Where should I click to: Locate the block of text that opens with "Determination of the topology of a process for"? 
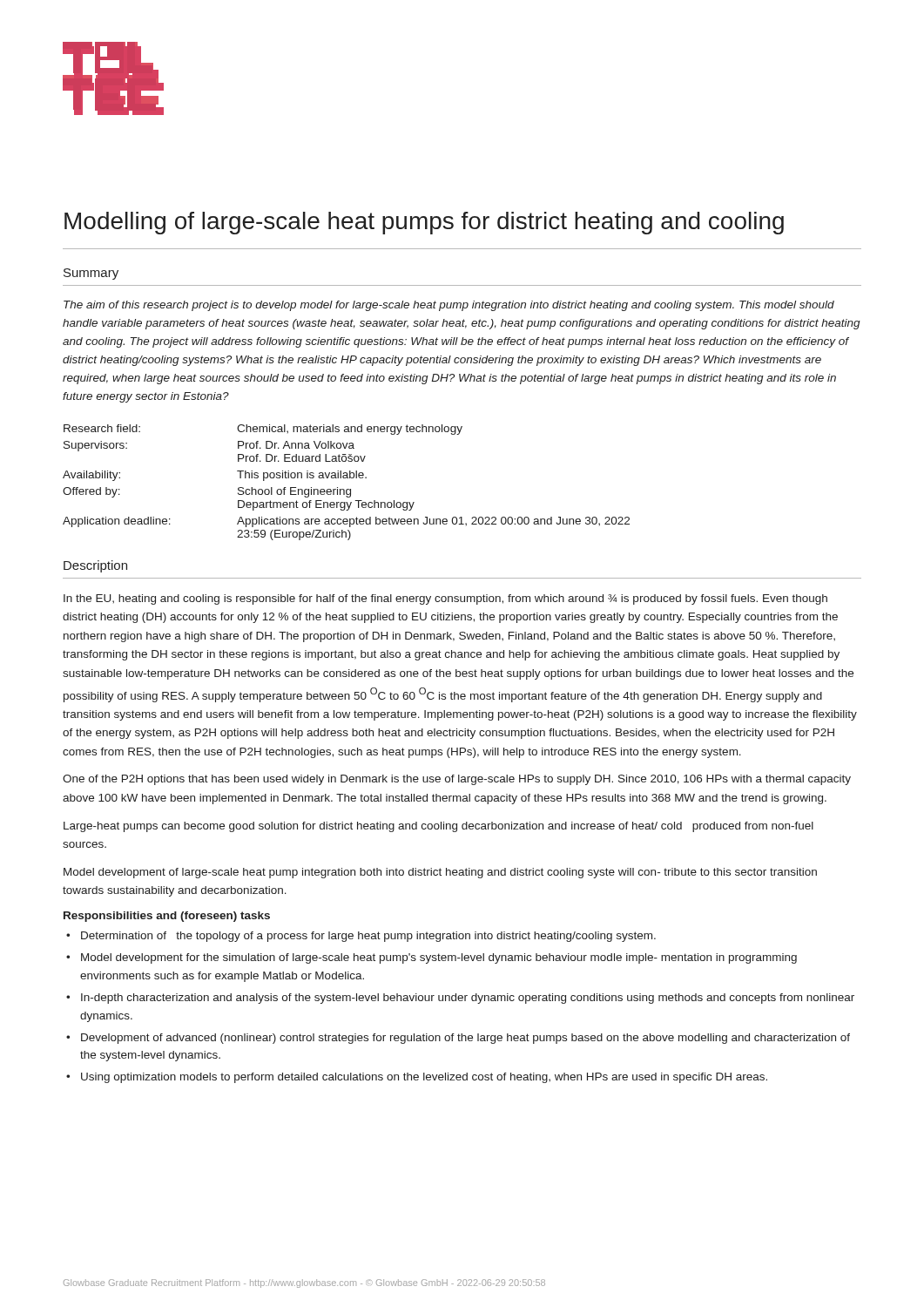coord(368,935)
